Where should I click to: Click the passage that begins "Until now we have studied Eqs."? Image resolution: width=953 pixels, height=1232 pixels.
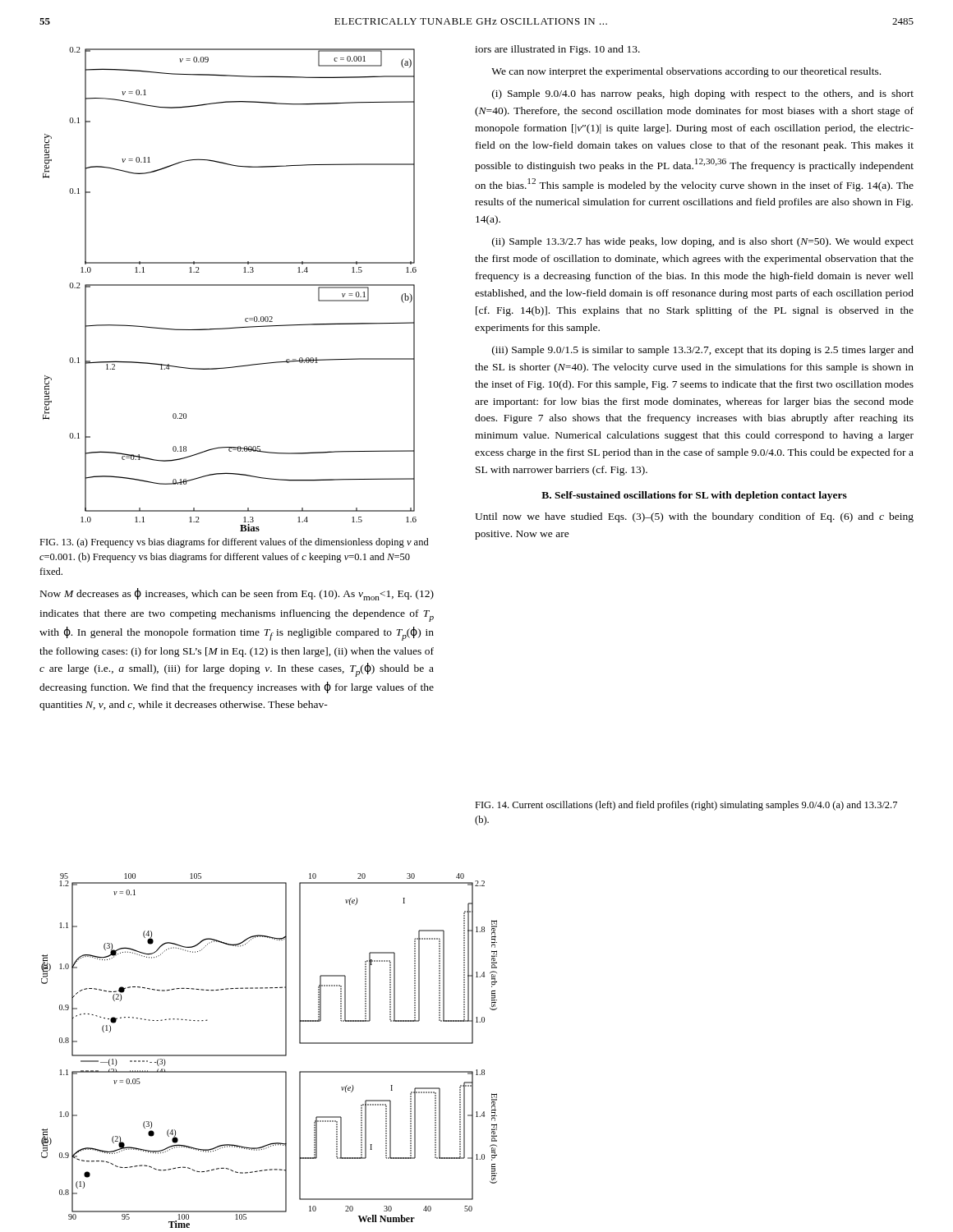tap(694, 526)
